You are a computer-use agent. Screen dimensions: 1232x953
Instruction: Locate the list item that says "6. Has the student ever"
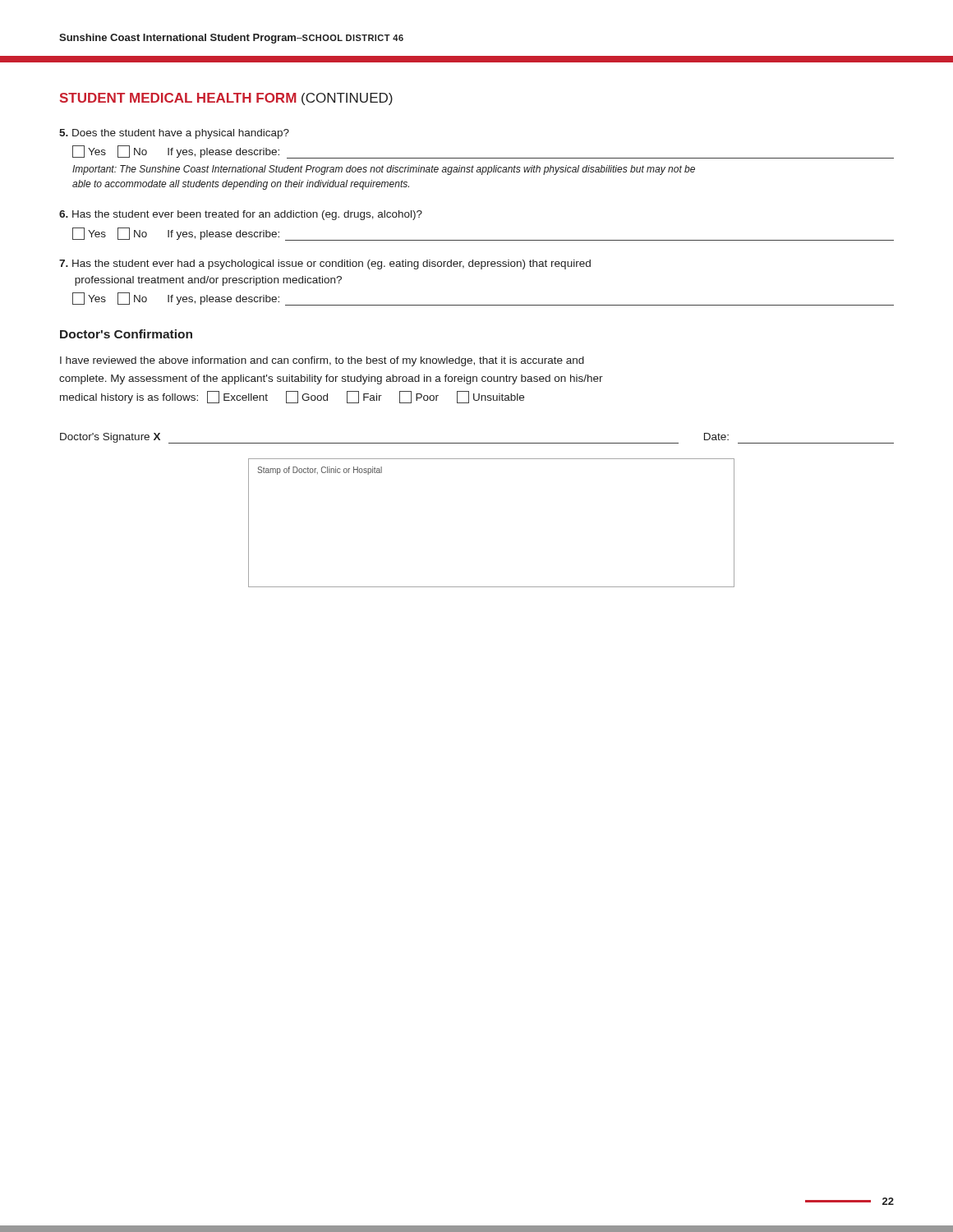[x=241, y=215]
